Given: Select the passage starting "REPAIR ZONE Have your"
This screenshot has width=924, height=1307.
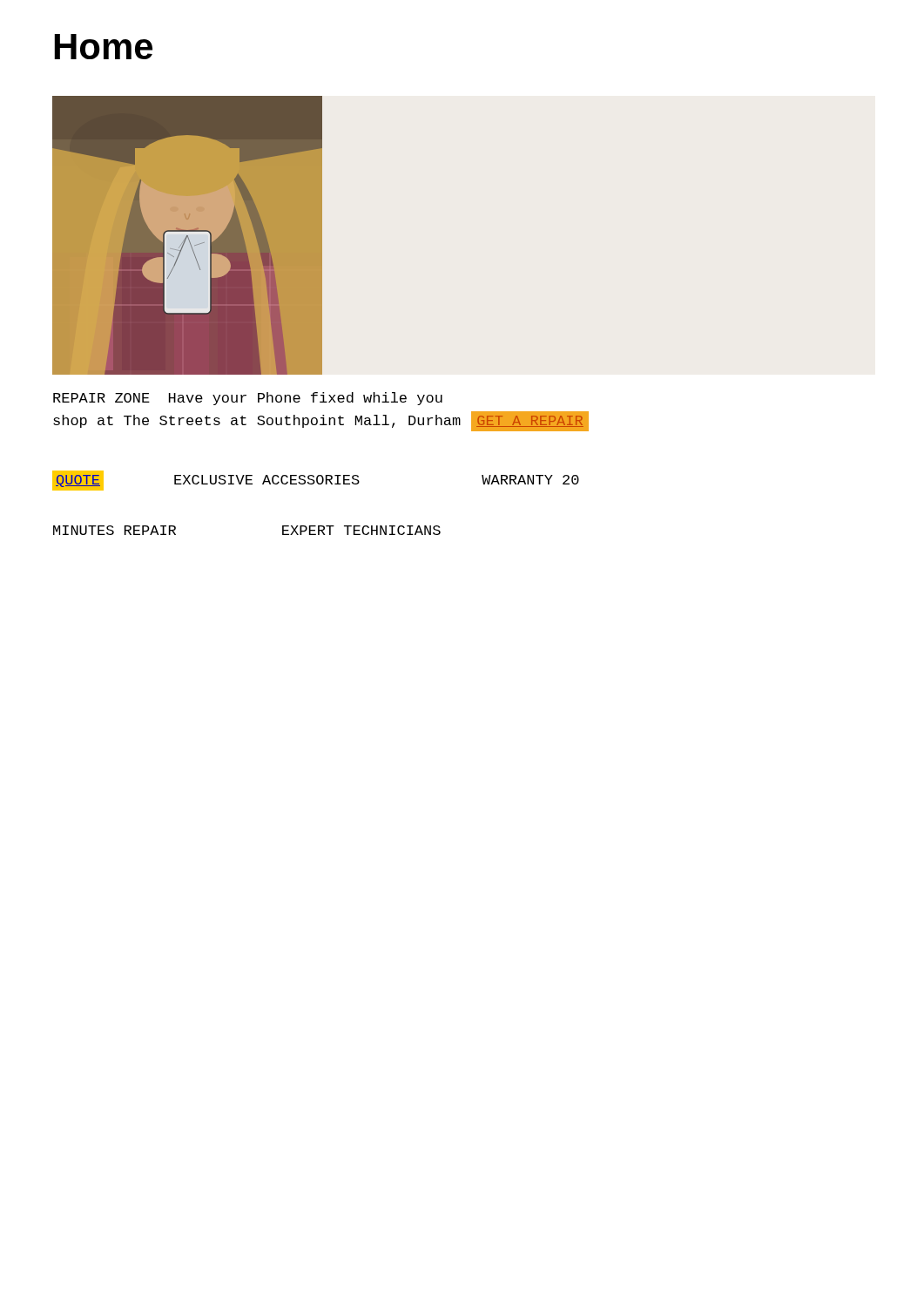Looking at the screenshot, I should (320, 411).
